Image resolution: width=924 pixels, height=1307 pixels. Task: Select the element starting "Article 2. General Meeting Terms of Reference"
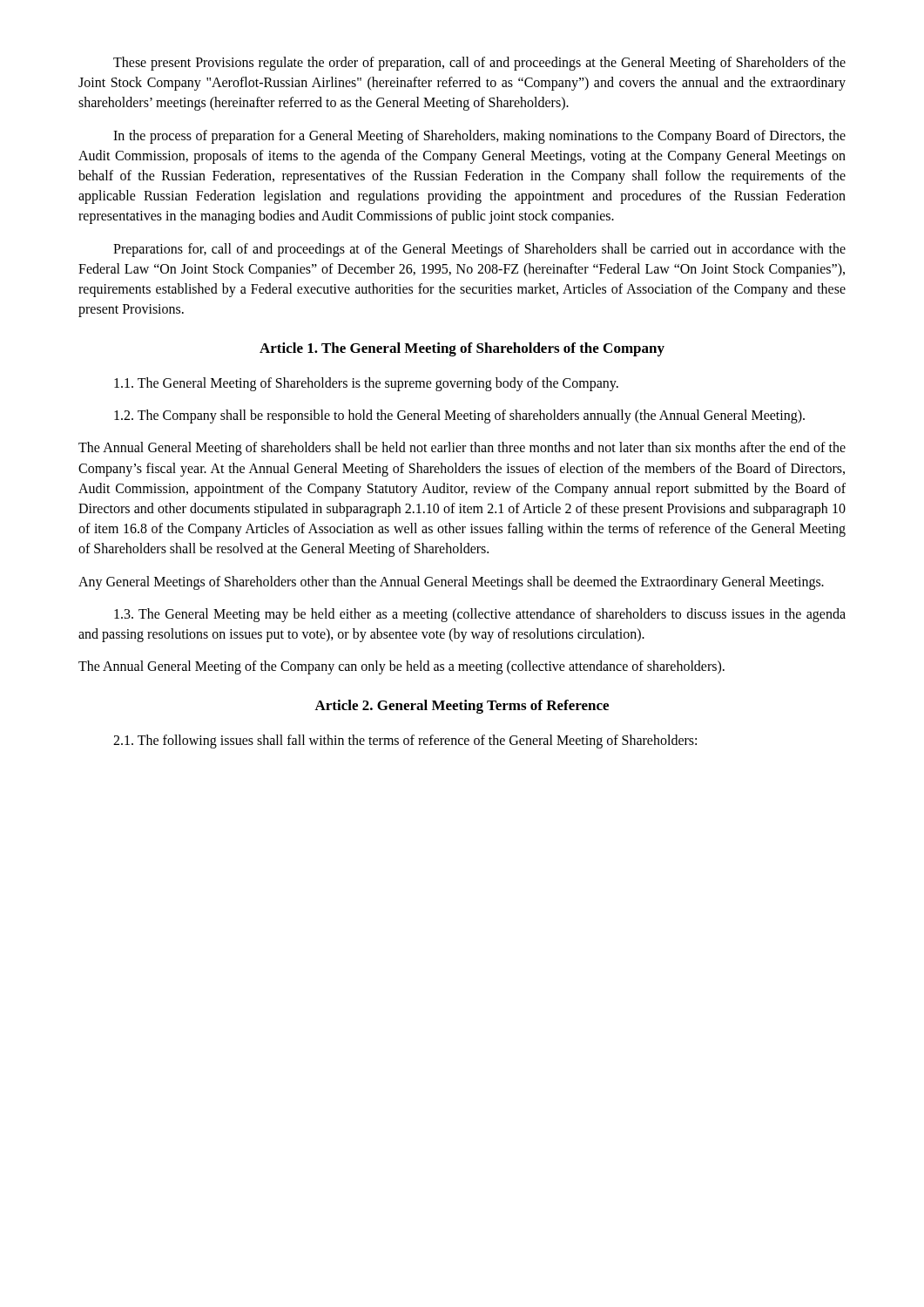coord(462,706)
